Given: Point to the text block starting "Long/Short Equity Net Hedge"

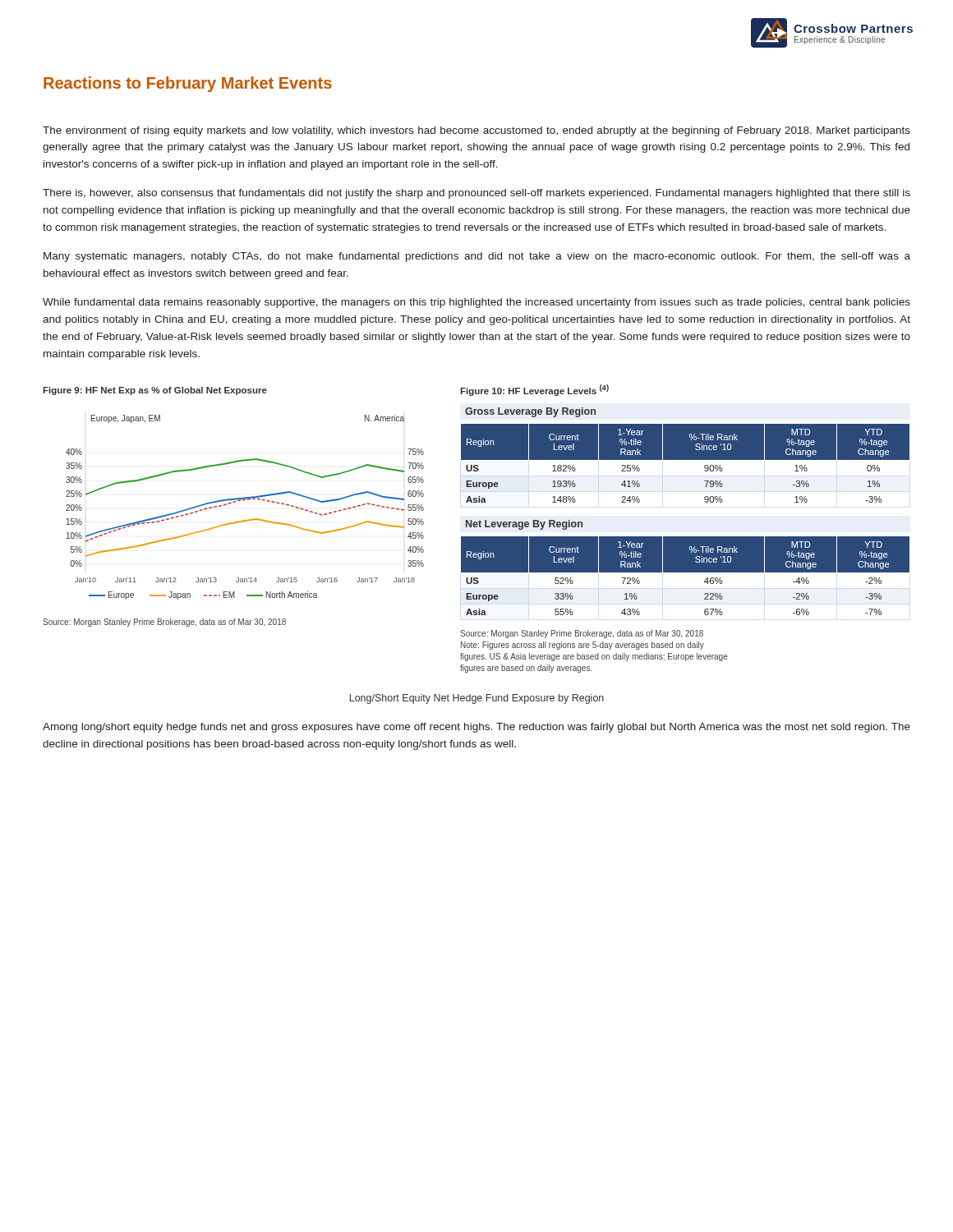Looking at the screenshot, I should coord(476,698).
